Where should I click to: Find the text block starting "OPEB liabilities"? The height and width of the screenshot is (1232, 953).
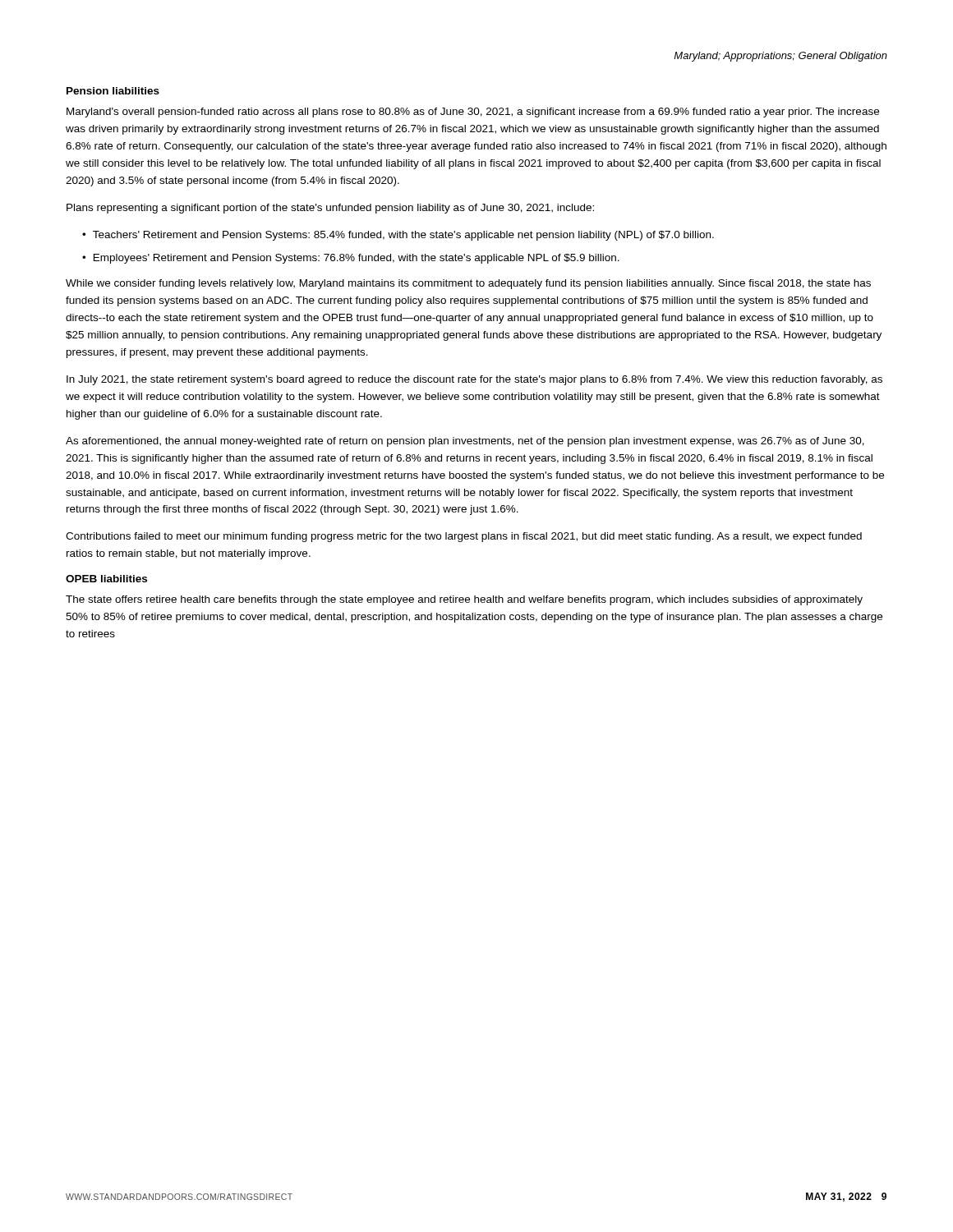click(107, 579)
